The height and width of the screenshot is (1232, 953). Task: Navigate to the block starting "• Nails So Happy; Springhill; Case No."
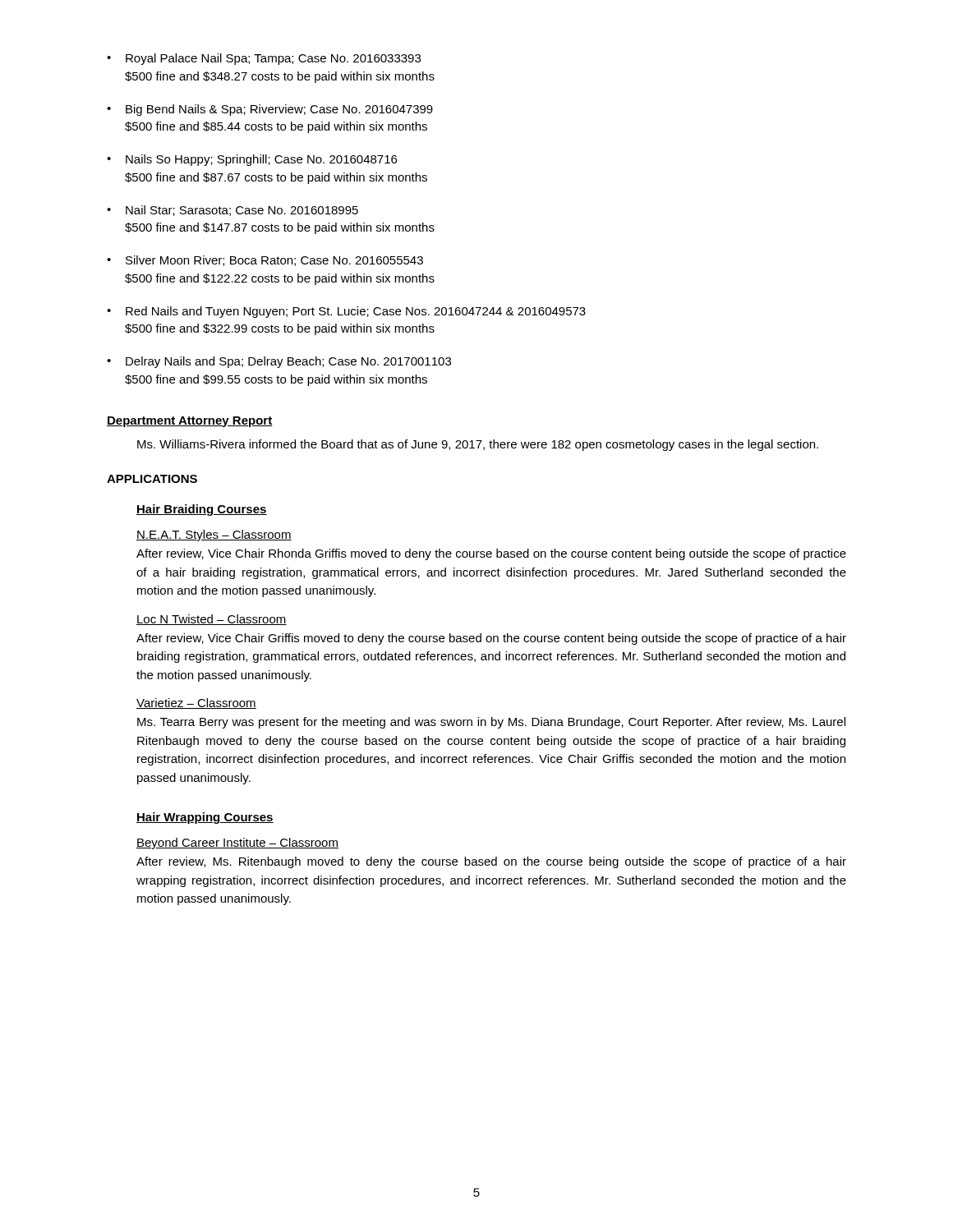point(267,168)
